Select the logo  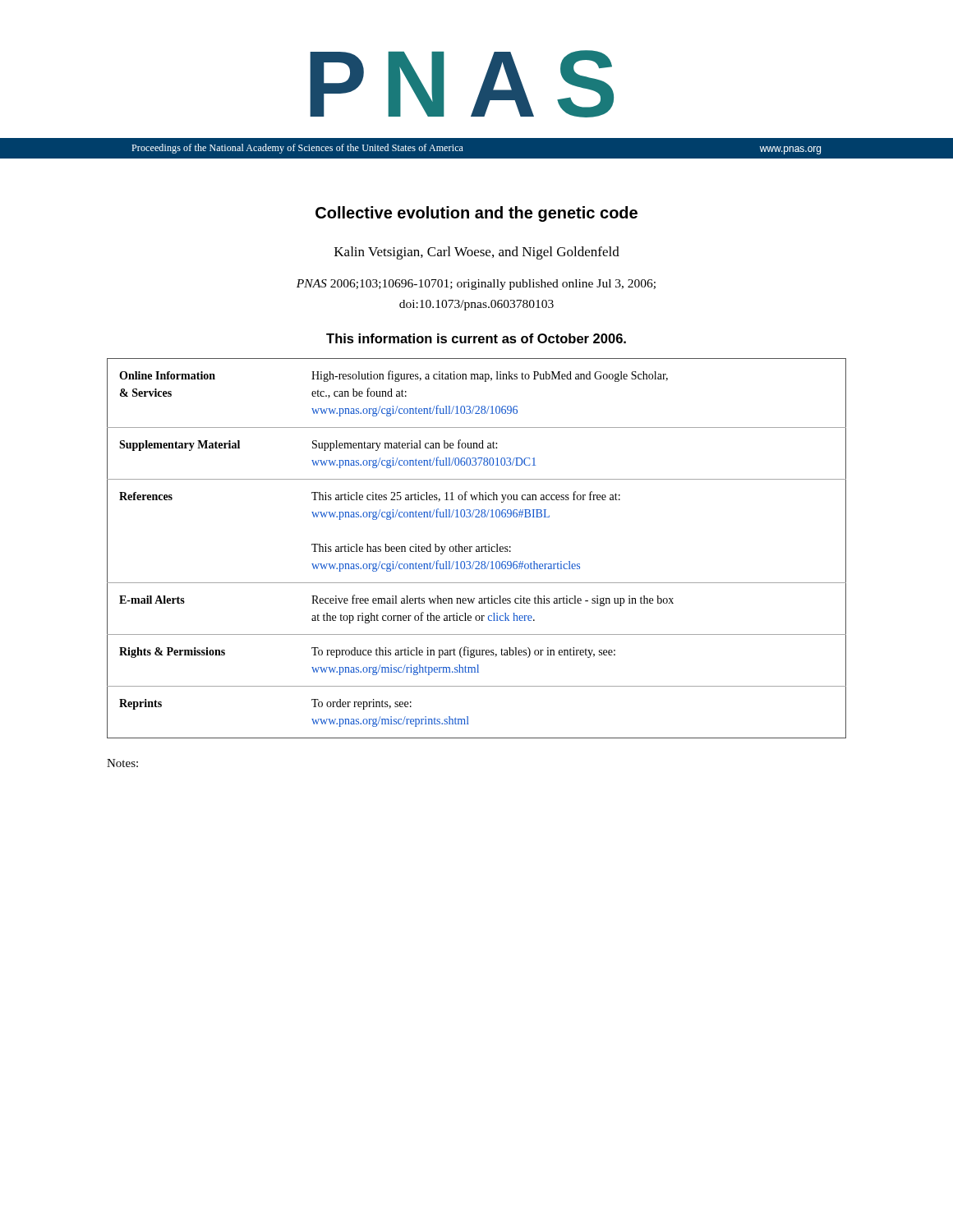pyautogui.click(x=476, y=79)
